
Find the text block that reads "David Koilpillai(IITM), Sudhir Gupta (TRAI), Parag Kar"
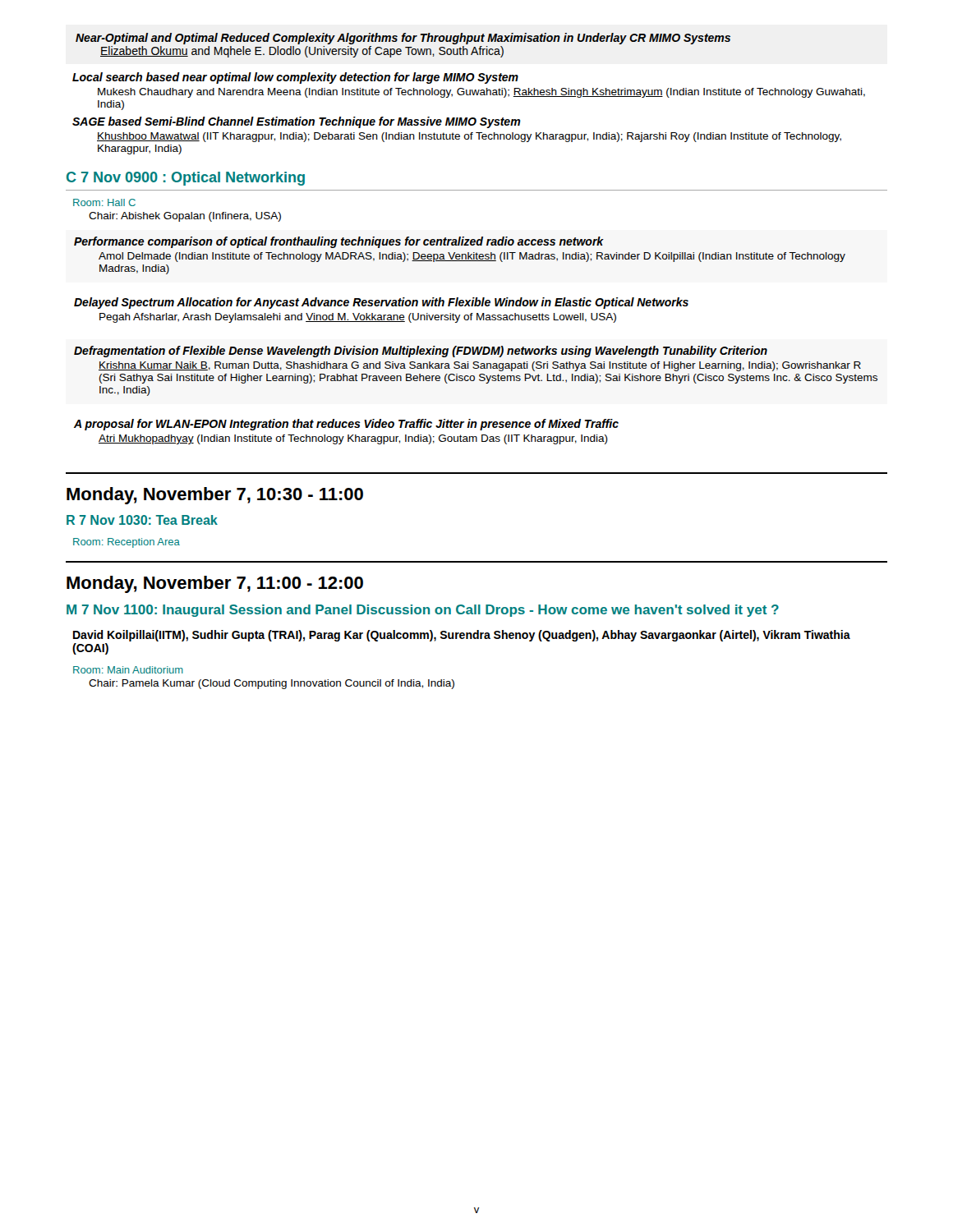click(x=461, y=641)
